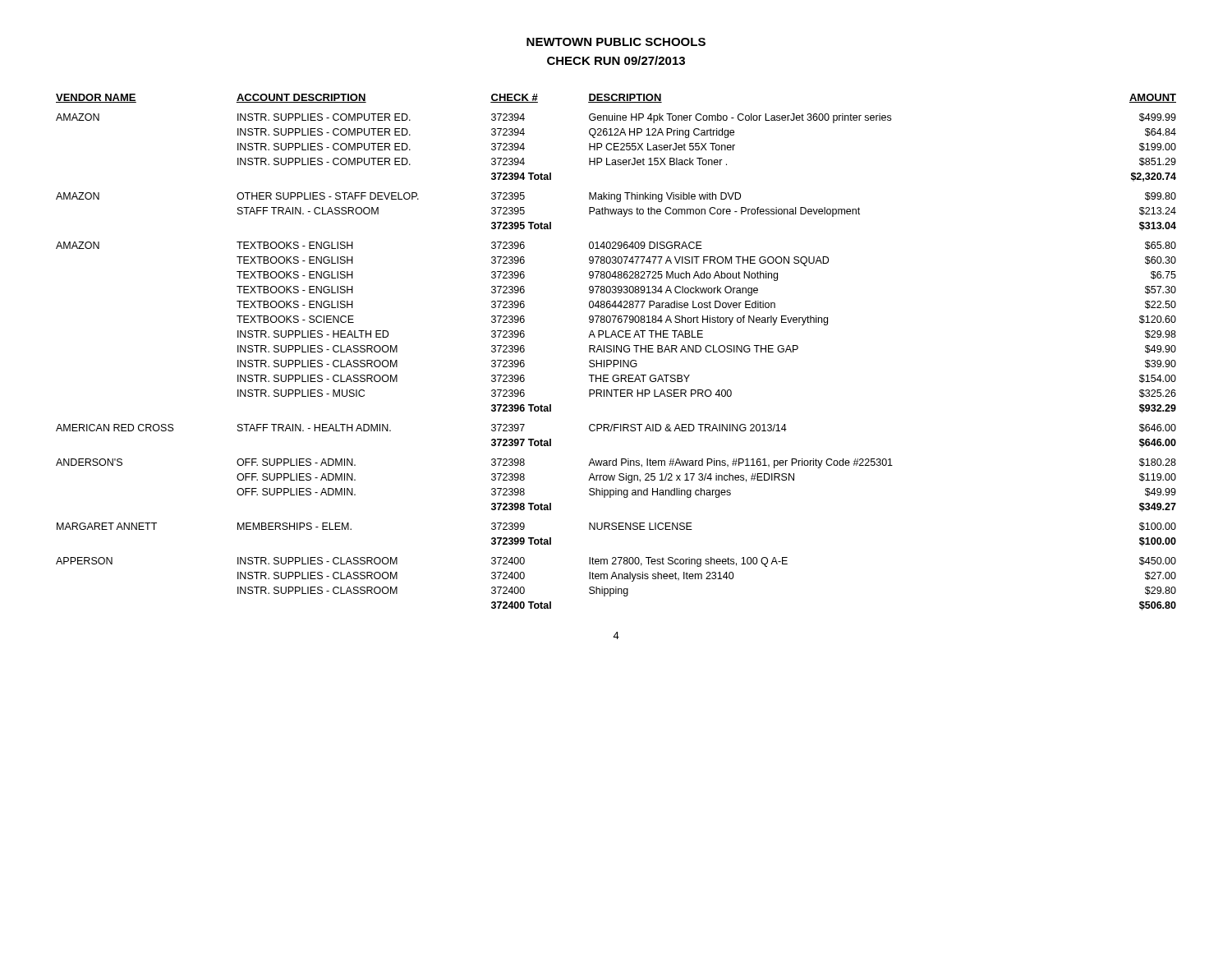Locate the table
The image size is (1232, 953).
(616, 350)
